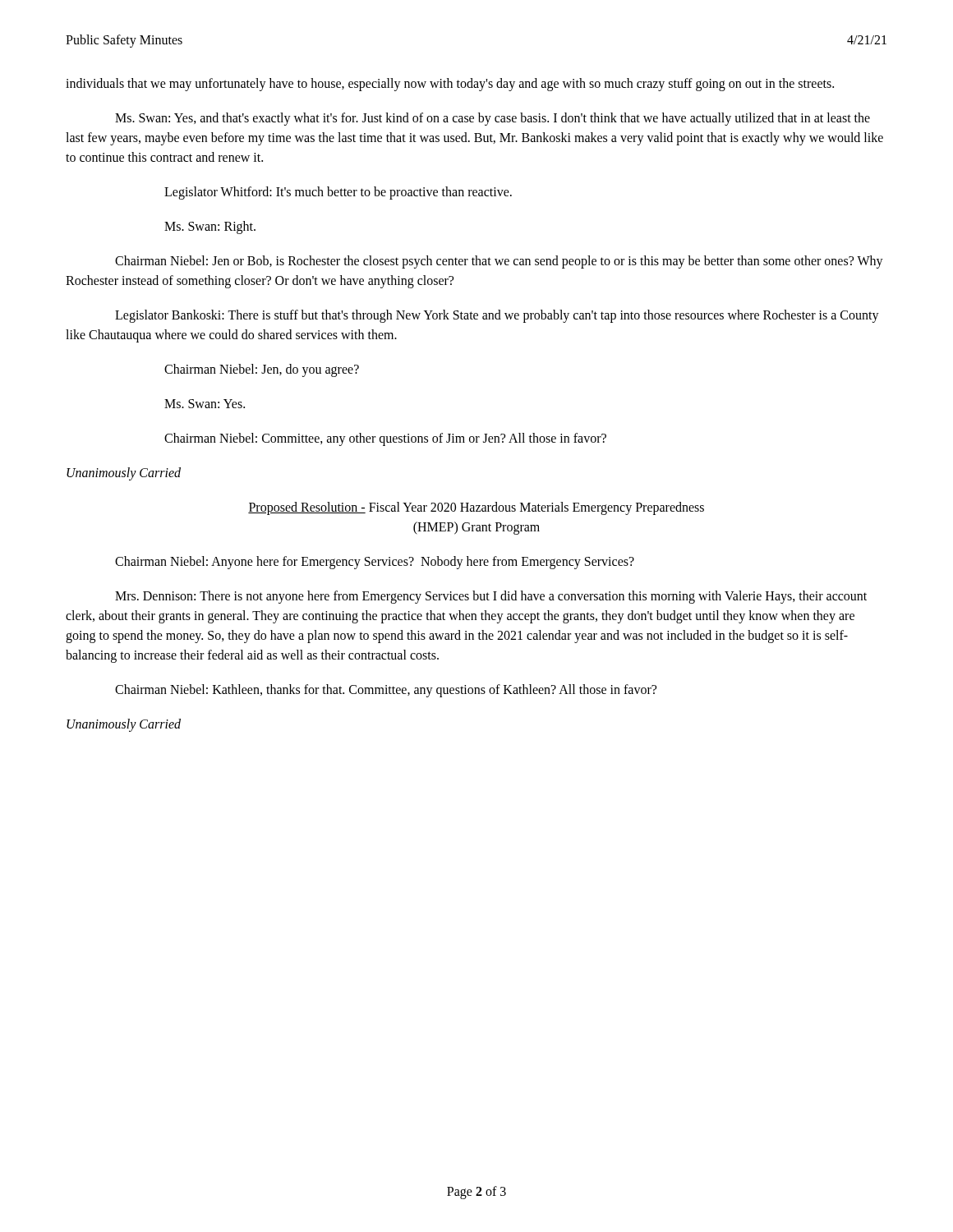Click on the element starting "Chairman Niebel: Kathleen, thanks for that. Committee,"
The image size is (953, 1232).
point(386,689)
